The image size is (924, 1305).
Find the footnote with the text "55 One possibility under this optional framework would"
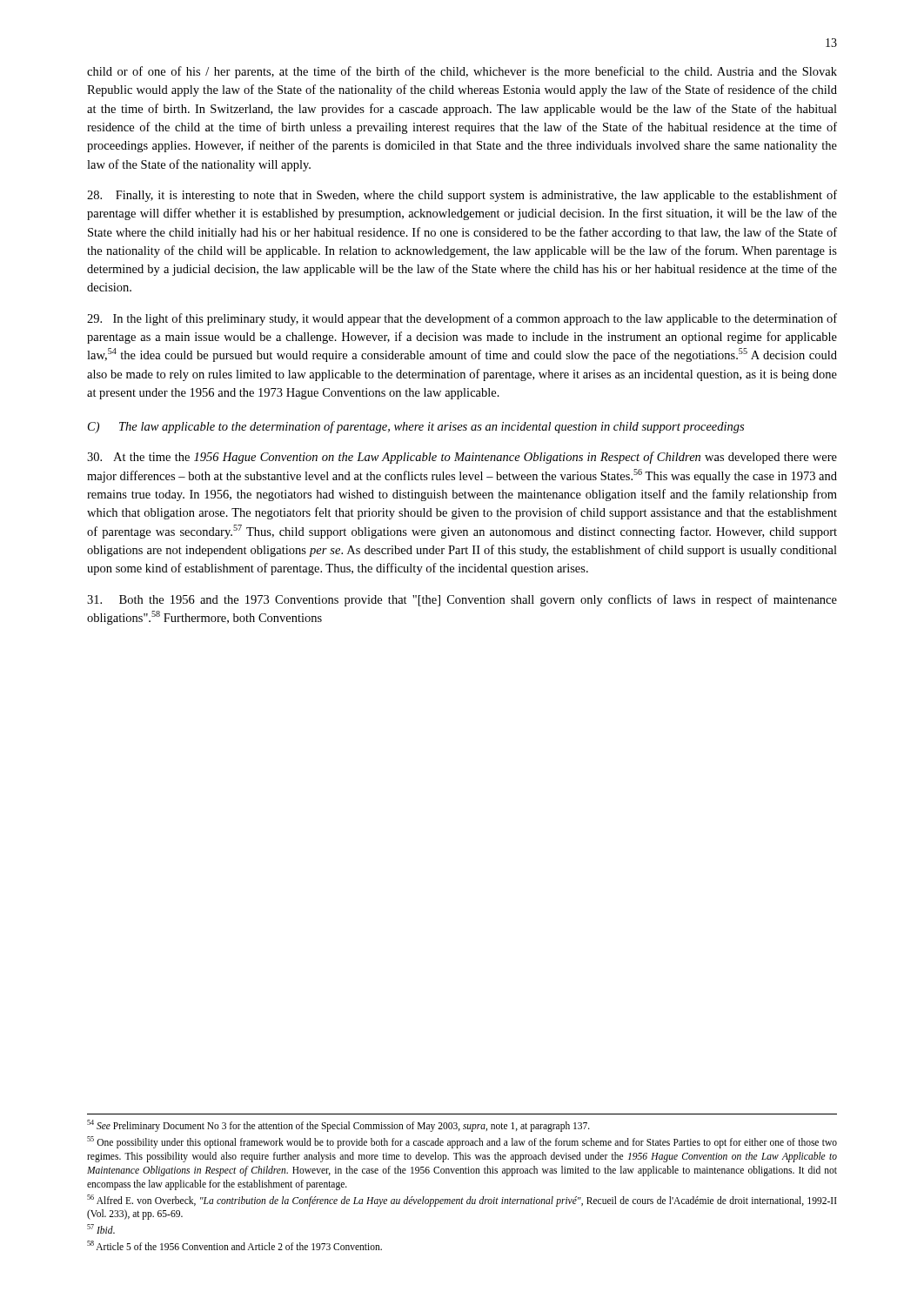(462, 1164)
